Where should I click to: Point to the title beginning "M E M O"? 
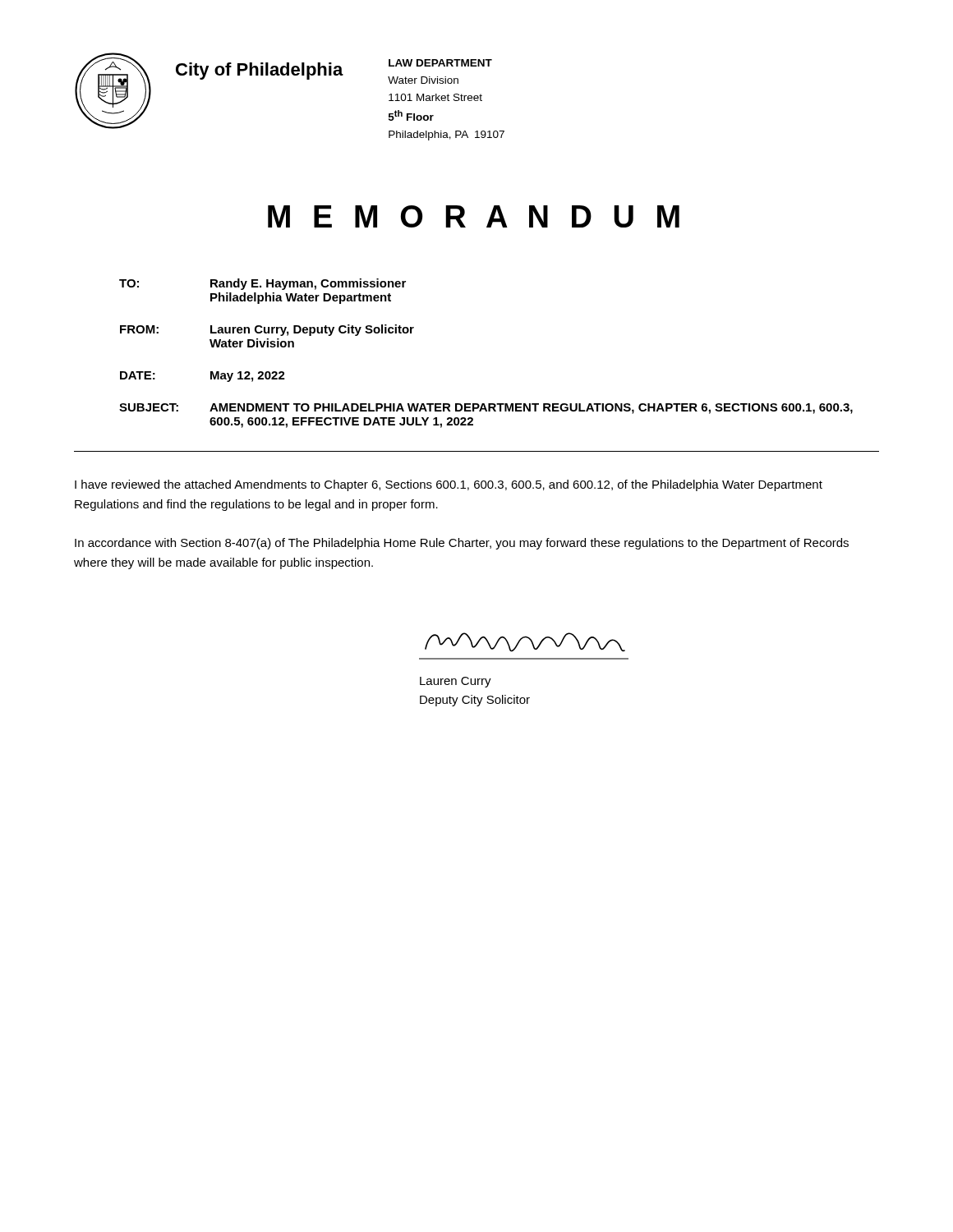pos(476,217)
